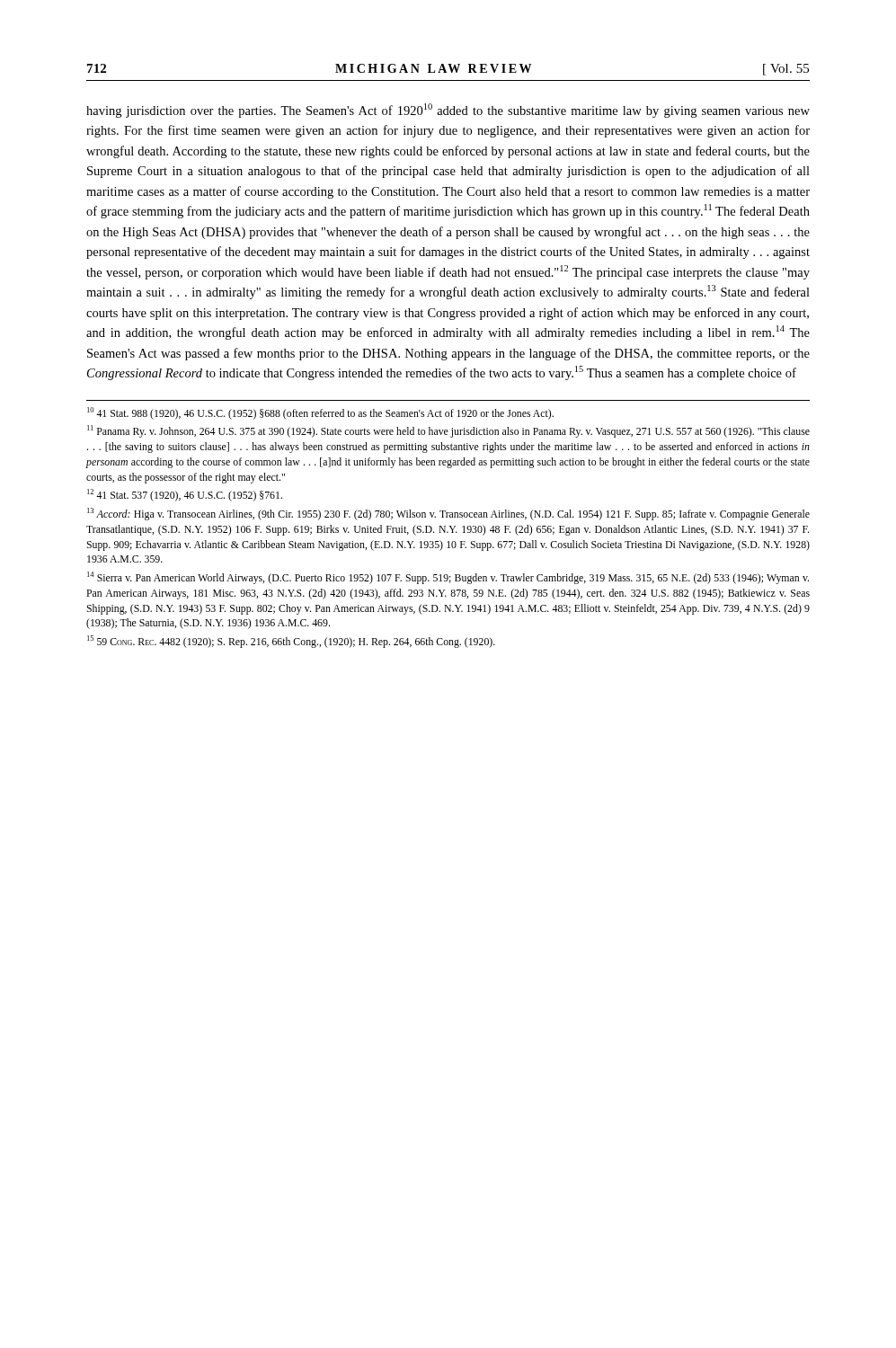Point to the block beginning "13 Accord: Higa v. Transocean Airlines,"
The height and width of the screenshot is (1348, 896).
pyautogui.click(x=448, y=536)
